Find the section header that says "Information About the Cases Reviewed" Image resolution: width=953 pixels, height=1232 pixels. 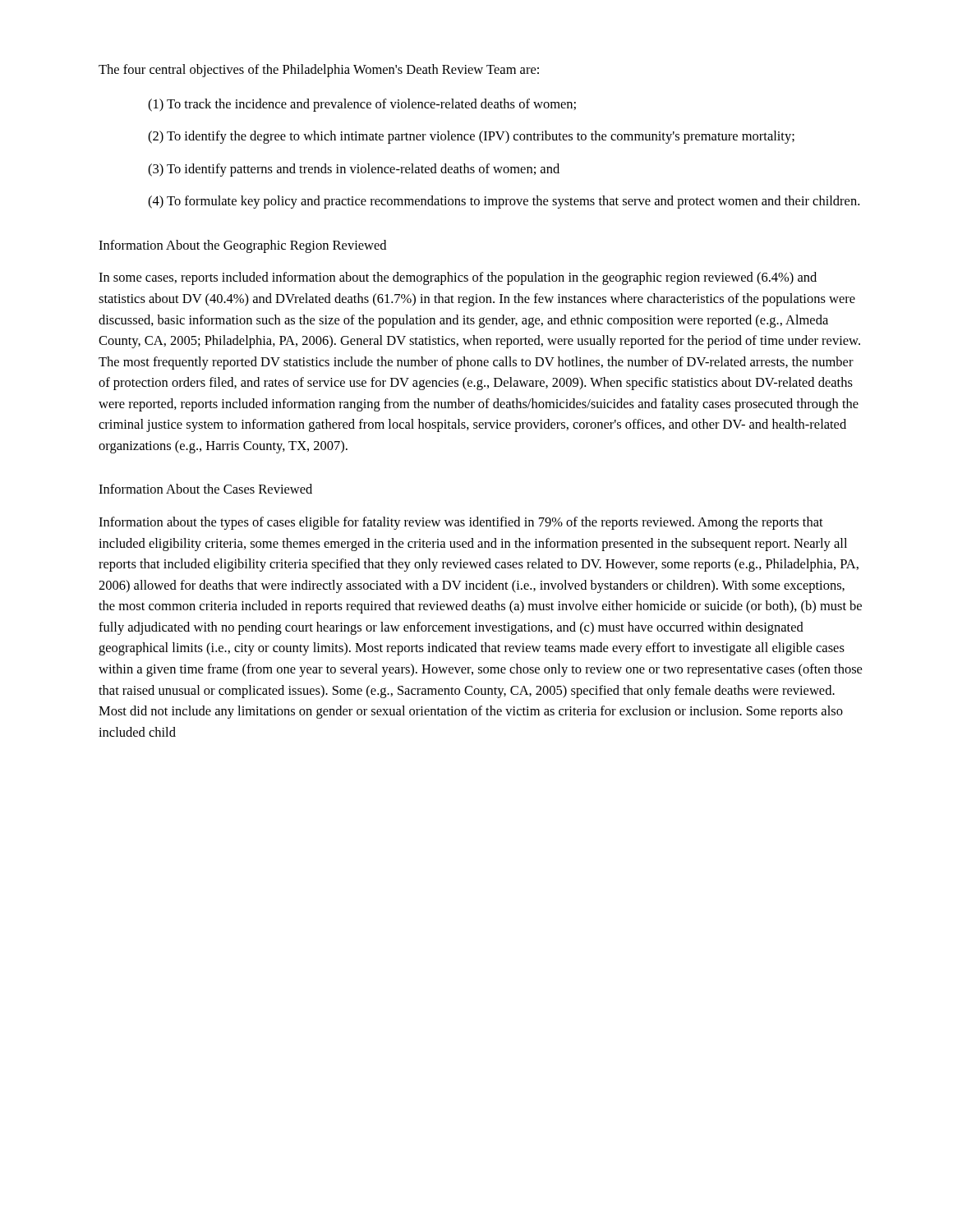[x=205, y=489]
